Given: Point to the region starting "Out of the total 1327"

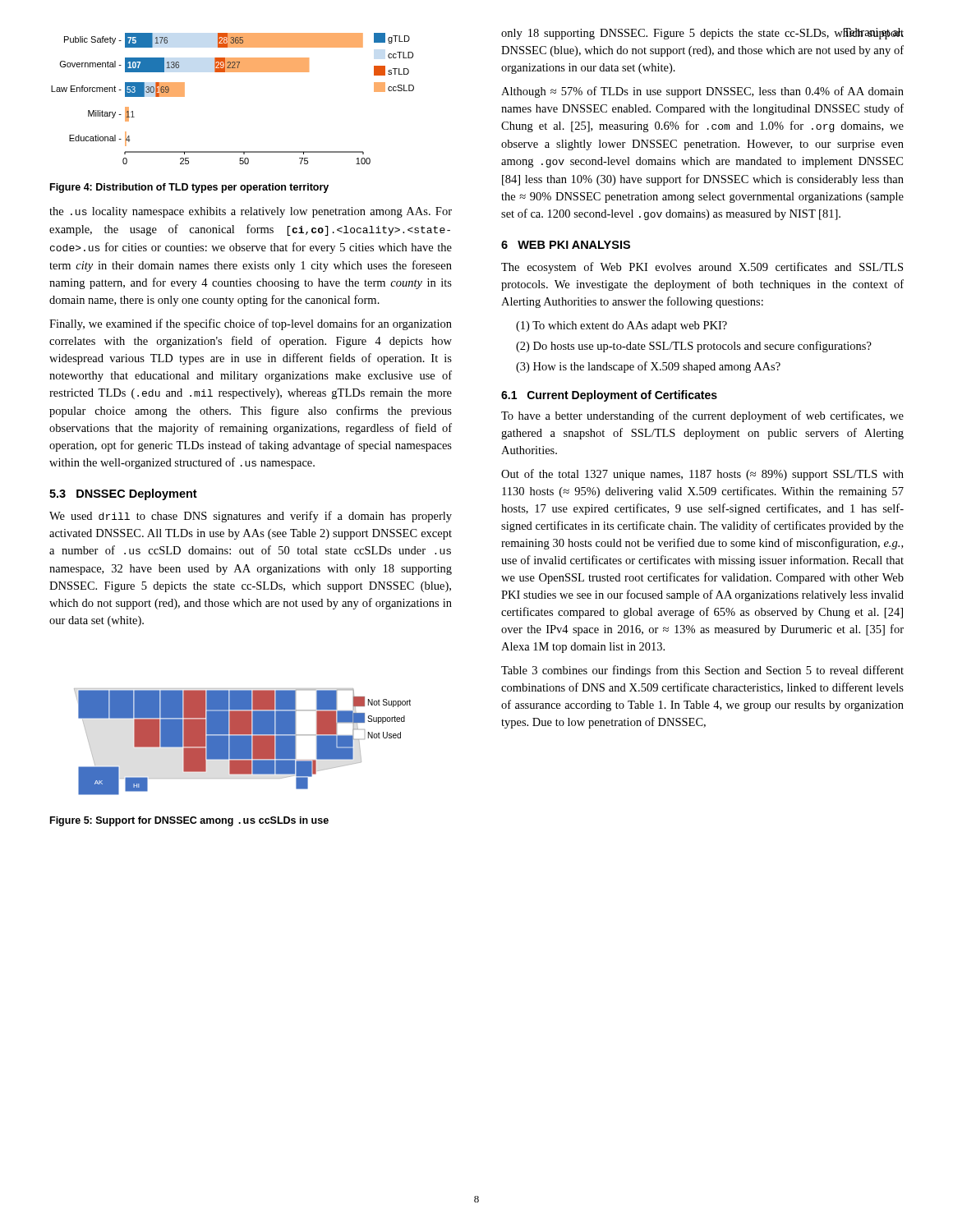Looking at the screenshot, I should [x=702, y=560].
